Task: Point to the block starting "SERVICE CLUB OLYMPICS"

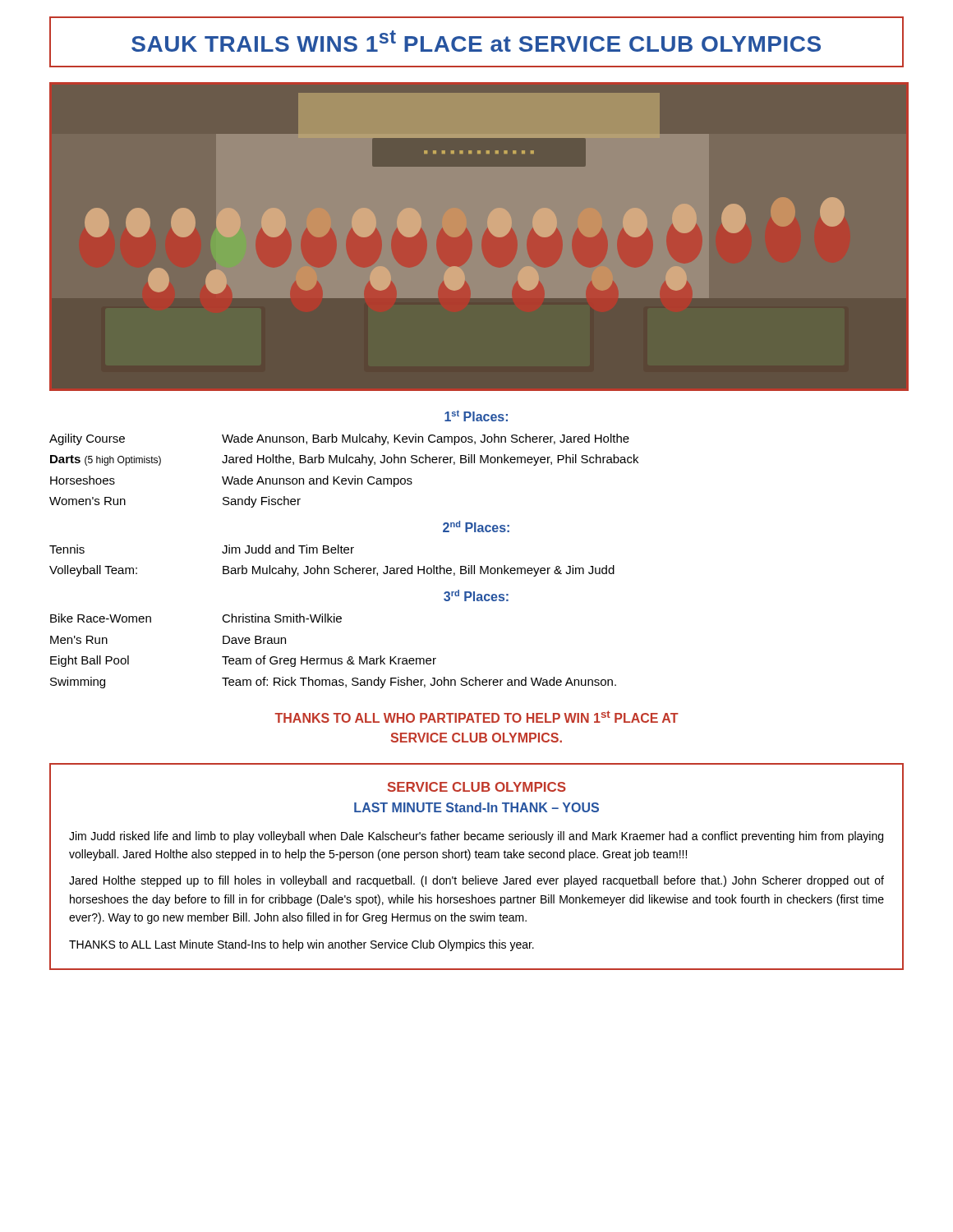Action: click(x=476, y=787)
